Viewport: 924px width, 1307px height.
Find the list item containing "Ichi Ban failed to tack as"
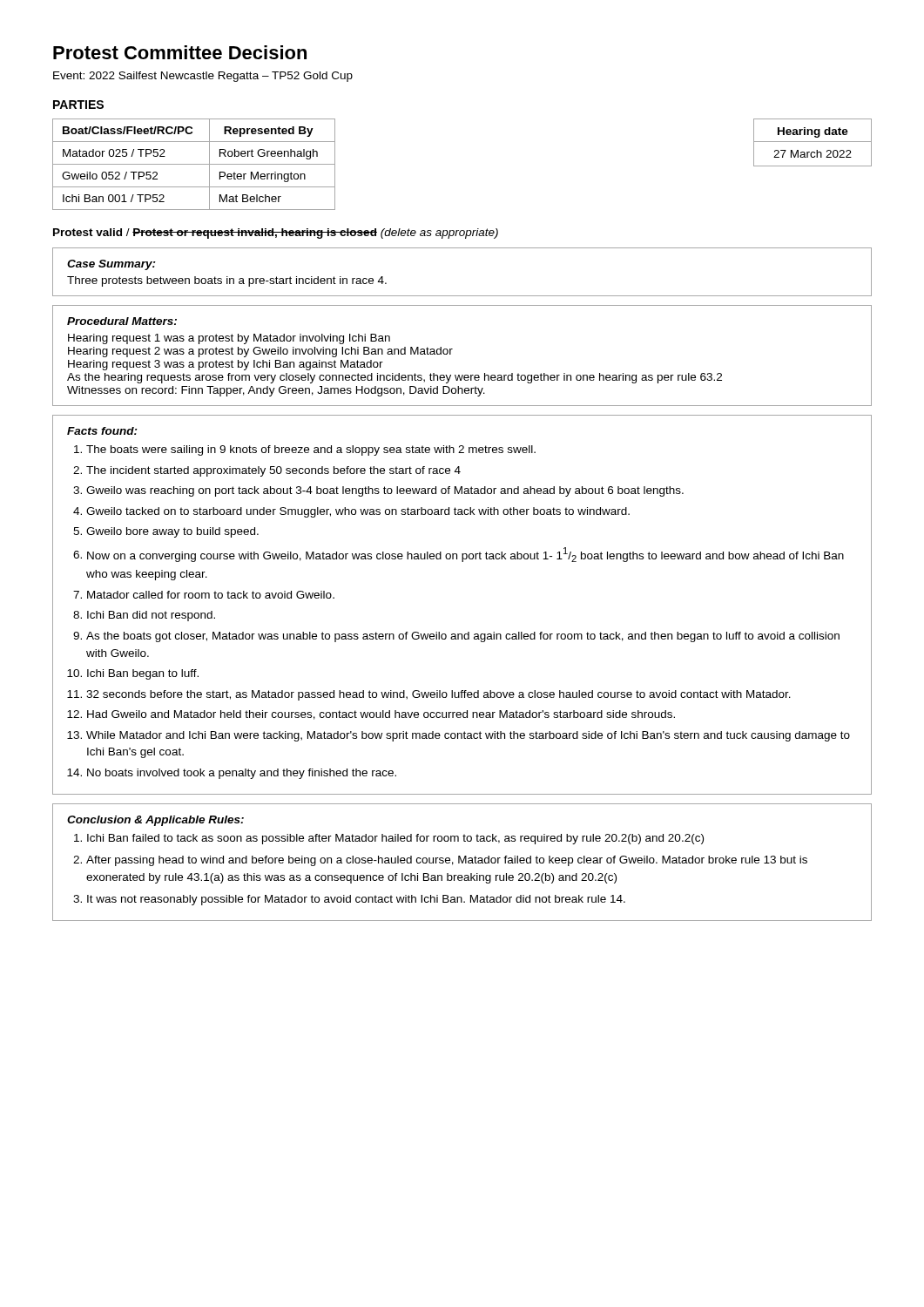tap(395, 837)
